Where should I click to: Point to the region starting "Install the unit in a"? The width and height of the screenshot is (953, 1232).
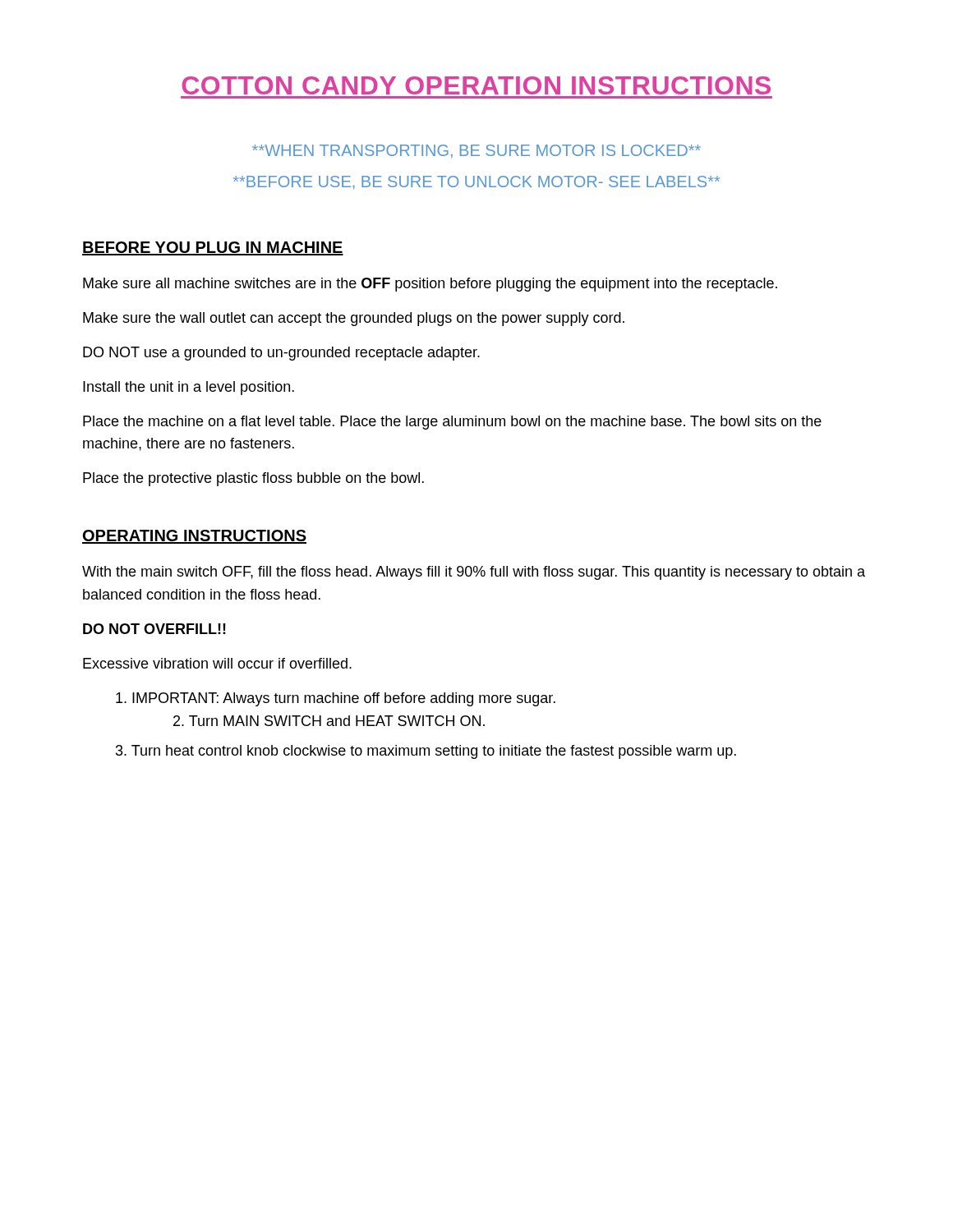(x=189, y=387)
